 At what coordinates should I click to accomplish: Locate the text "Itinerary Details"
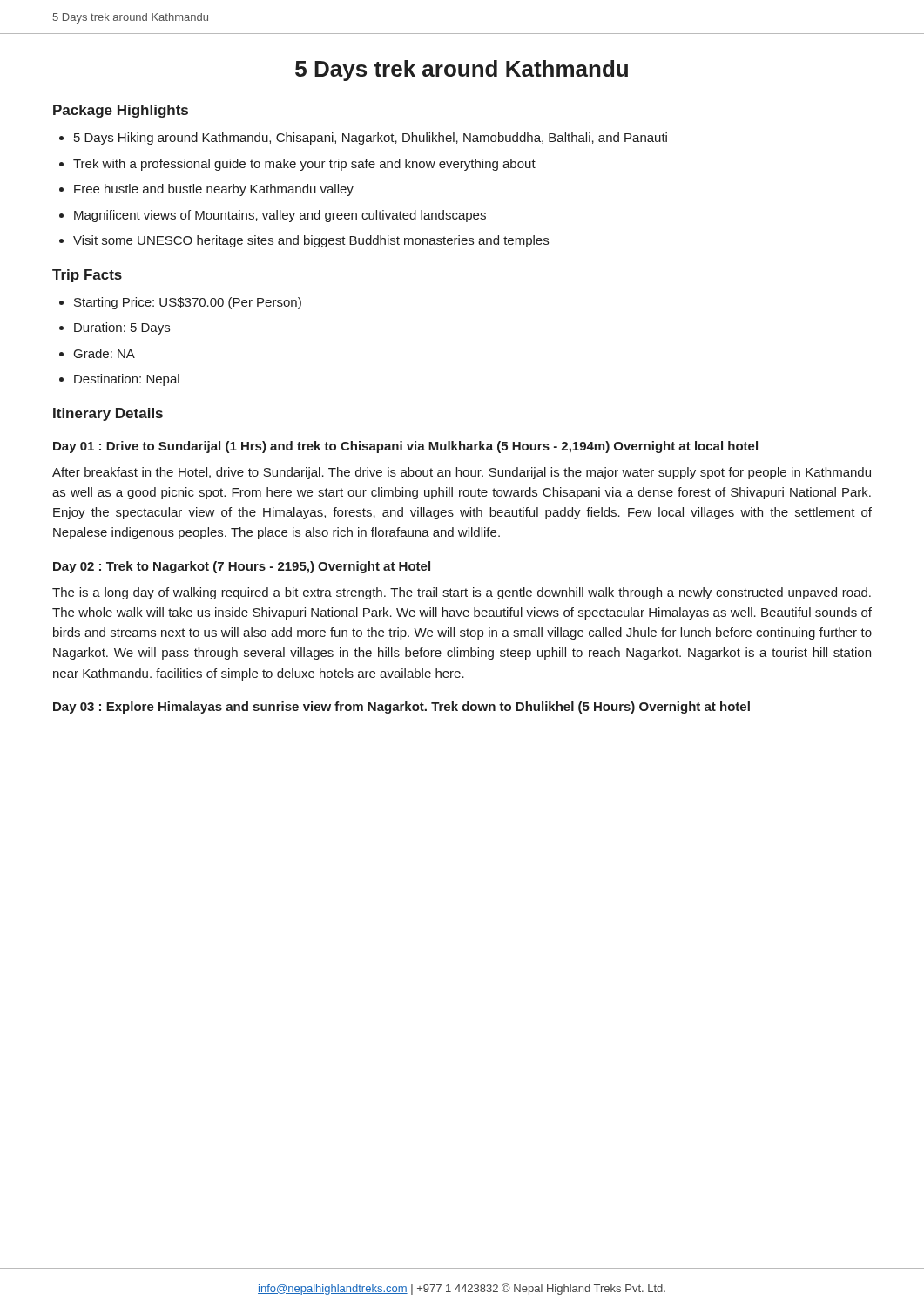(x=108, y=413)
